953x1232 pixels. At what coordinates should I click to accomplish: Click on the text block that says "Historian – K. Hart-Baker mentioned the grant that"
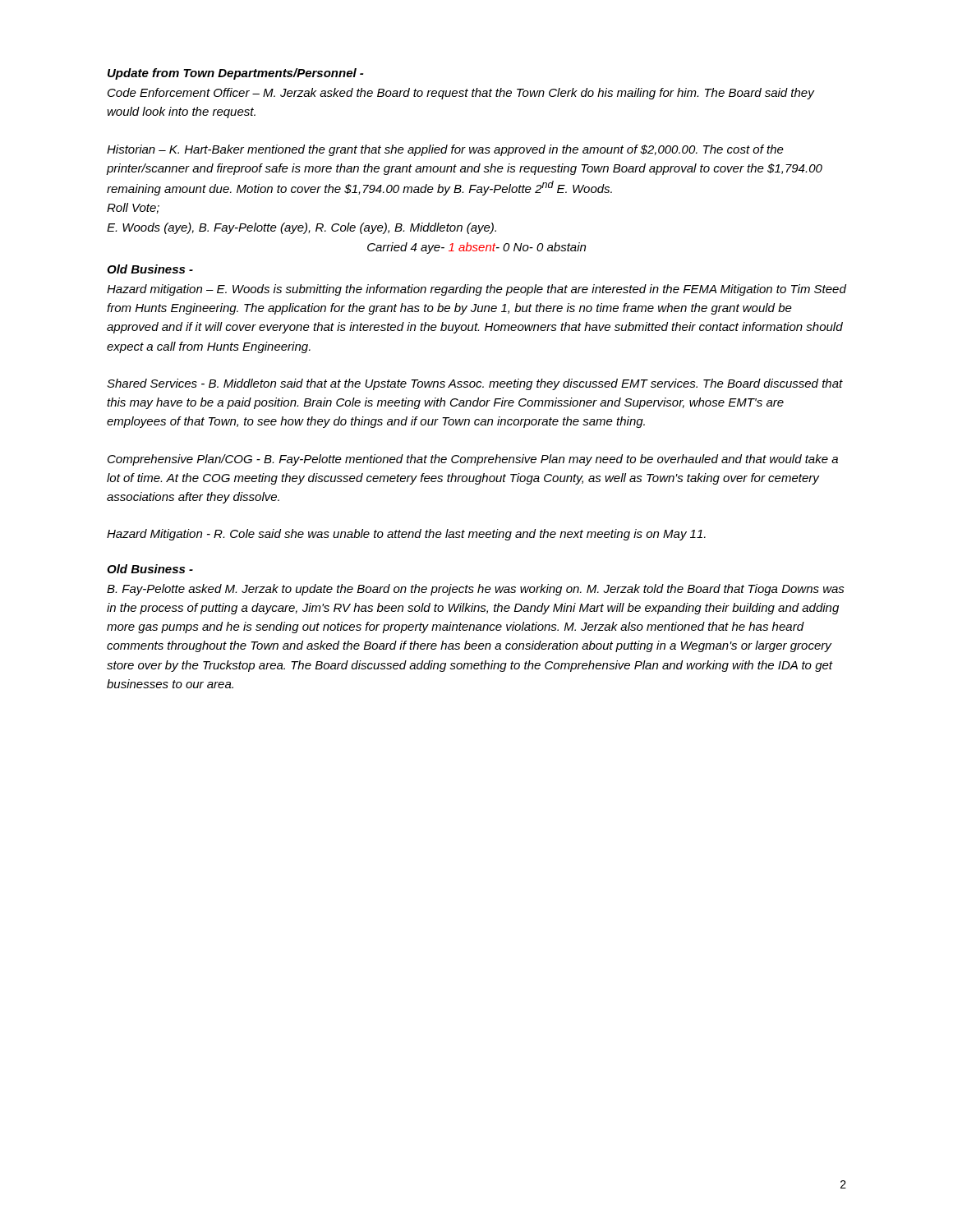coord(465,188)
